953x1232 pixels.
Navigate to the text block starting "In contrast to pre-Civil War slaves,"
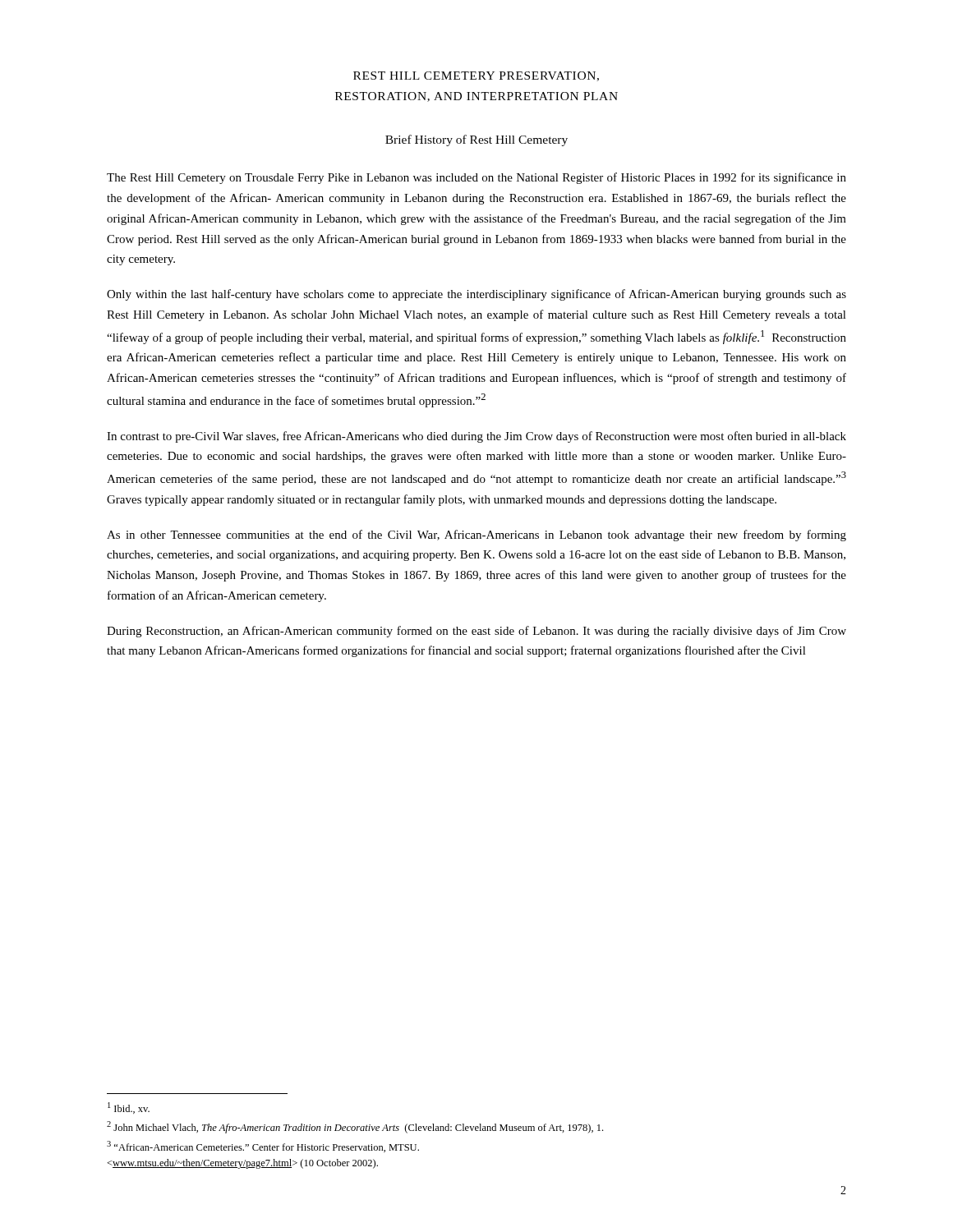coord(476,468)
